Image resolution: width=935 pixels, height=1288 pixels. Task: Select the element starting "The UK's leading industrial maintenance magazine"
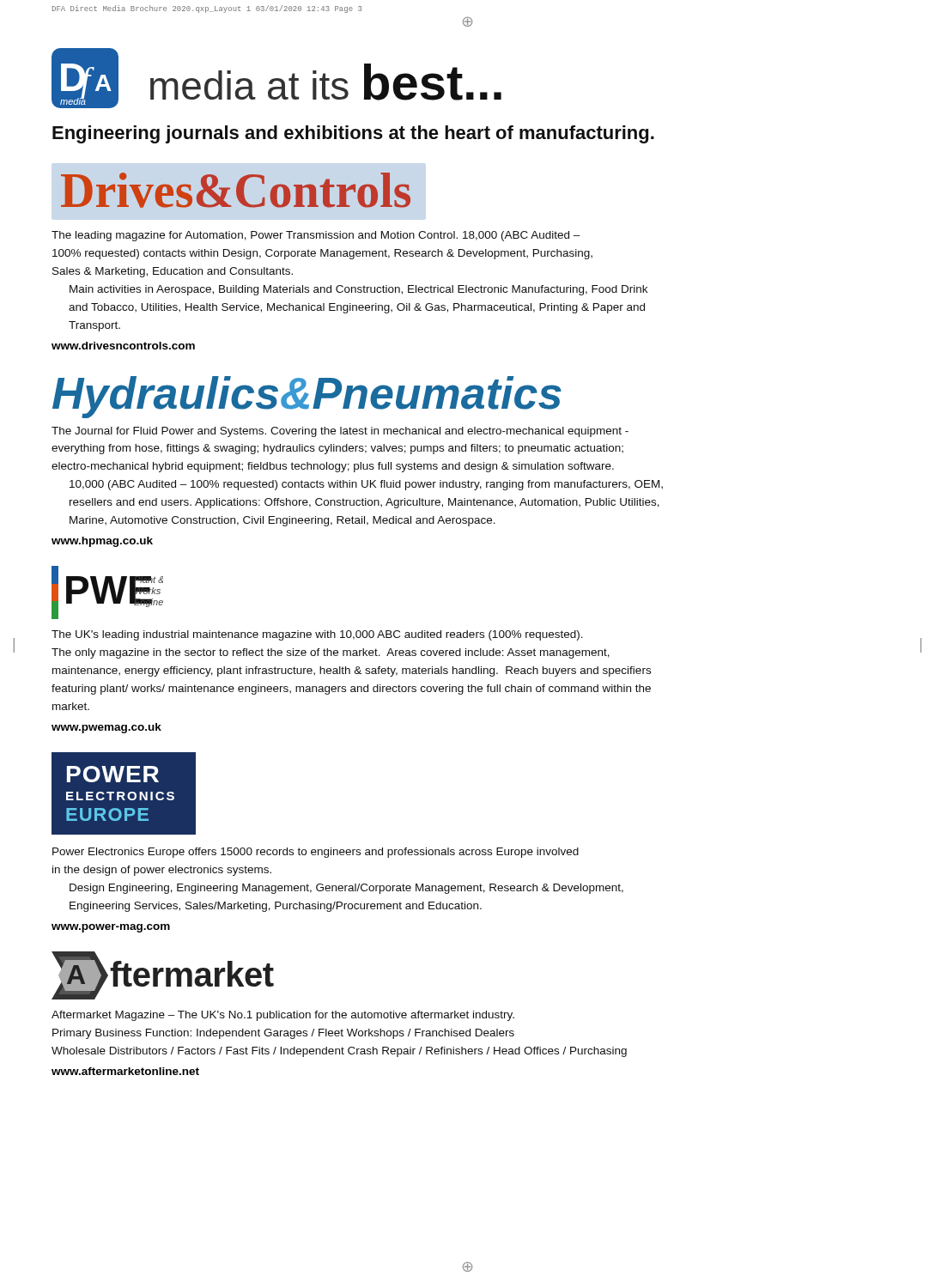[351, 670]
